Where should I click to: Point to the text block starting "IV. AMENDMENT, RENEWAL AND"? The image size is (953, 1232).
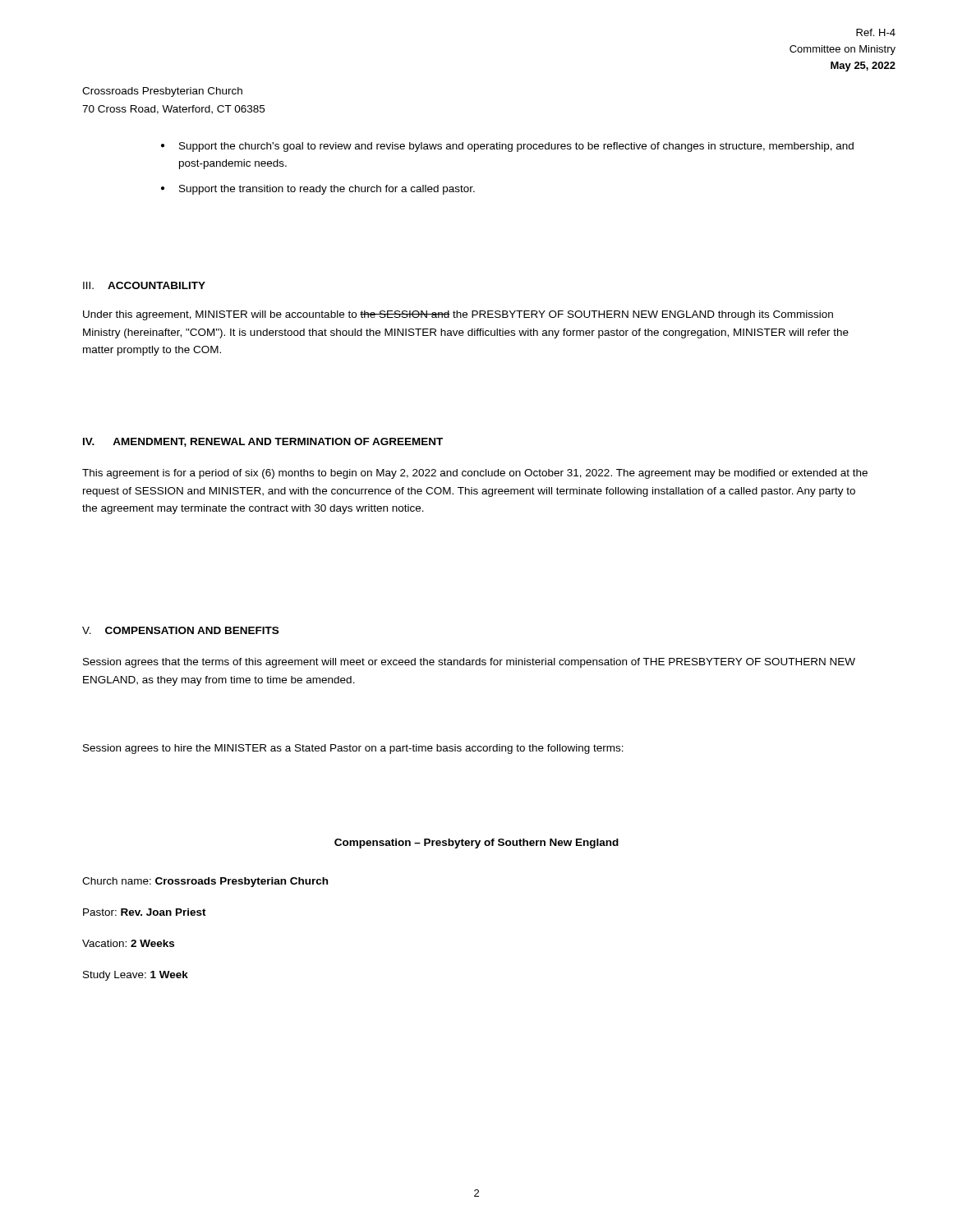(x=263, y=441)
